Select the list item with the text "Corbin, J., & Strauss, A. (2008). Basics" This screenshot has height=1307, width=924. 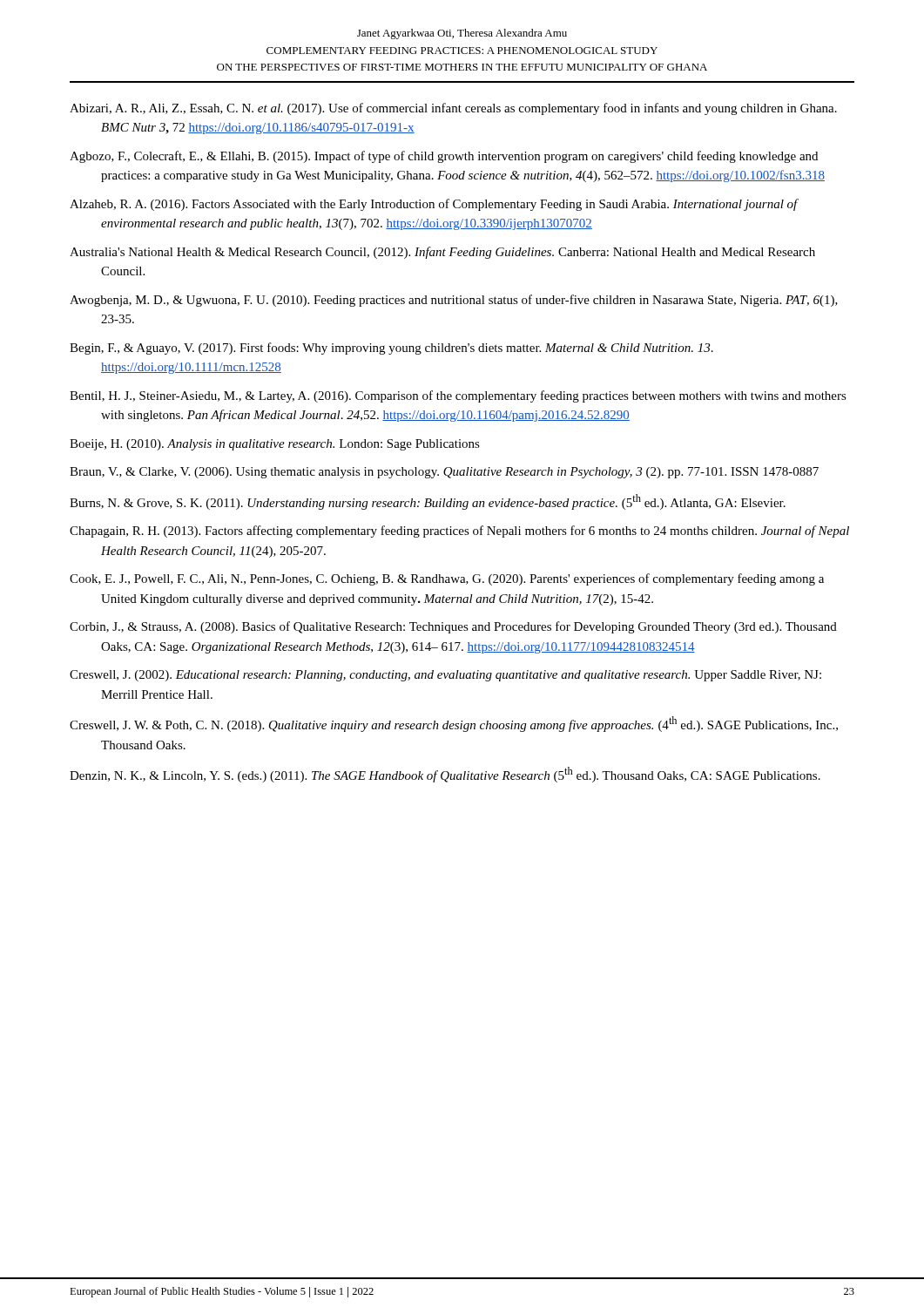tap(453, 636)
